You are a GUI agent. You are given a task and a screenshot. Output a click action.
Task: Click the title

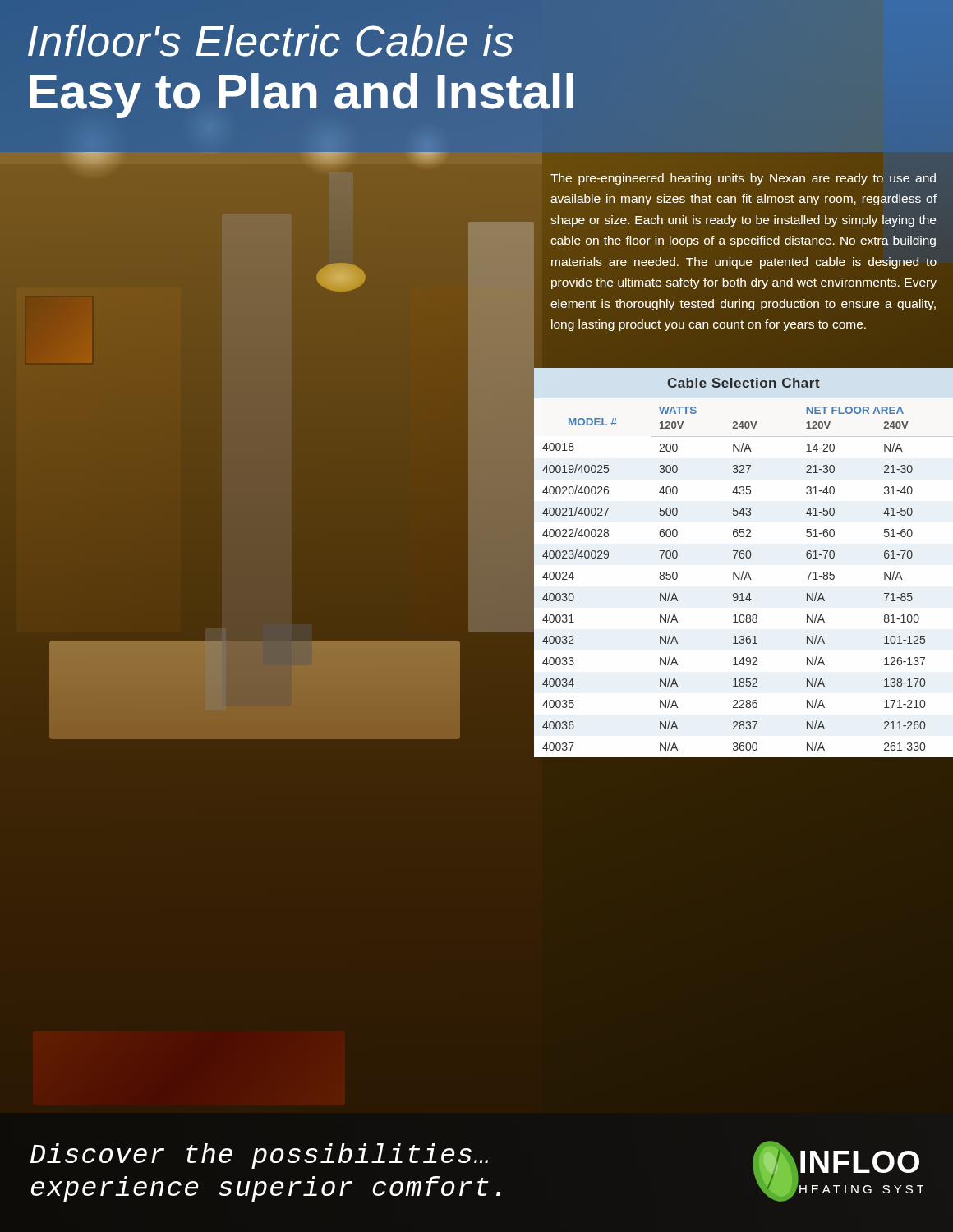click(302, 69)
